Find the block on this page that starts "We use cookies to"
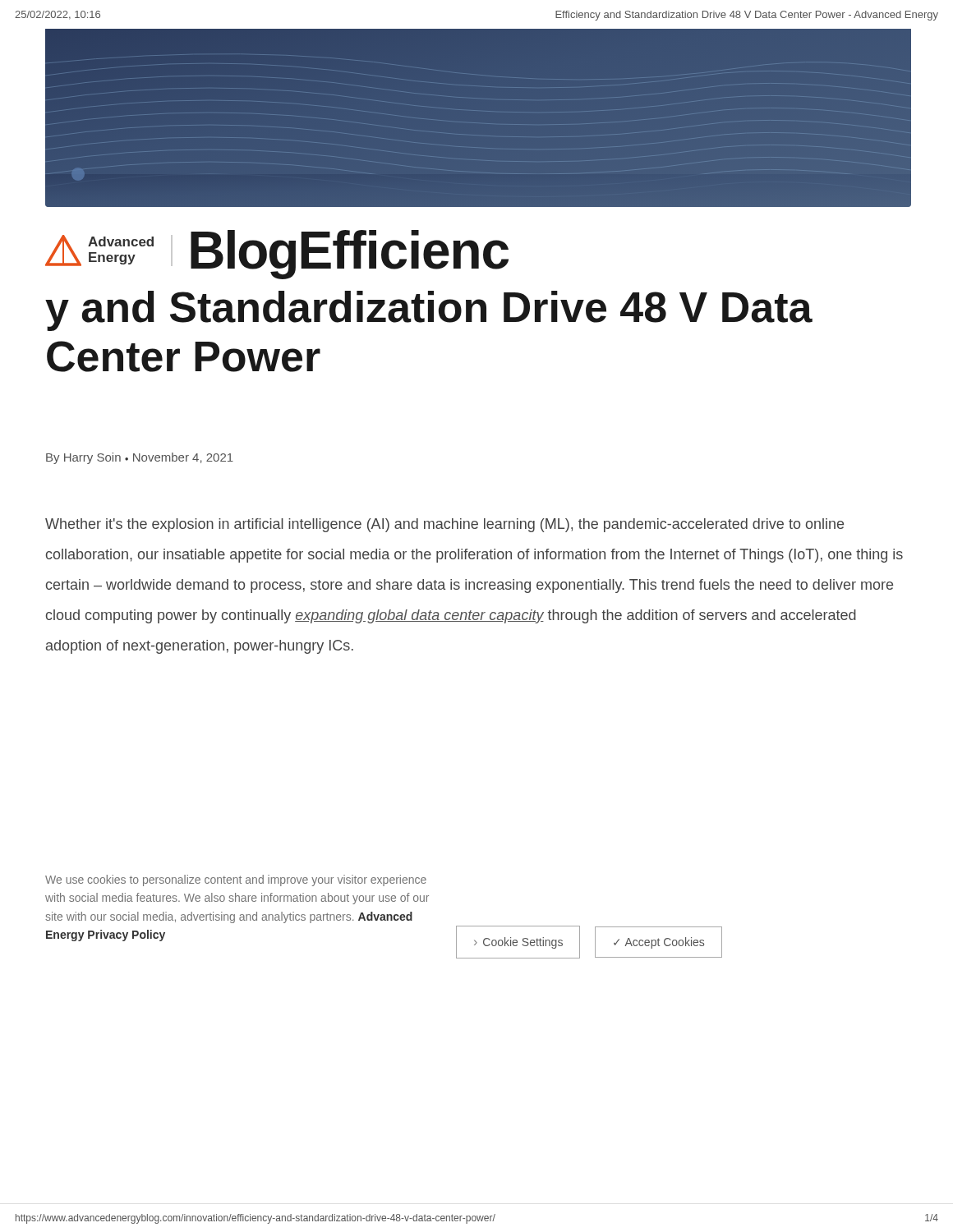The width and height of the screenshot is (953, 1232). [237, 907]
